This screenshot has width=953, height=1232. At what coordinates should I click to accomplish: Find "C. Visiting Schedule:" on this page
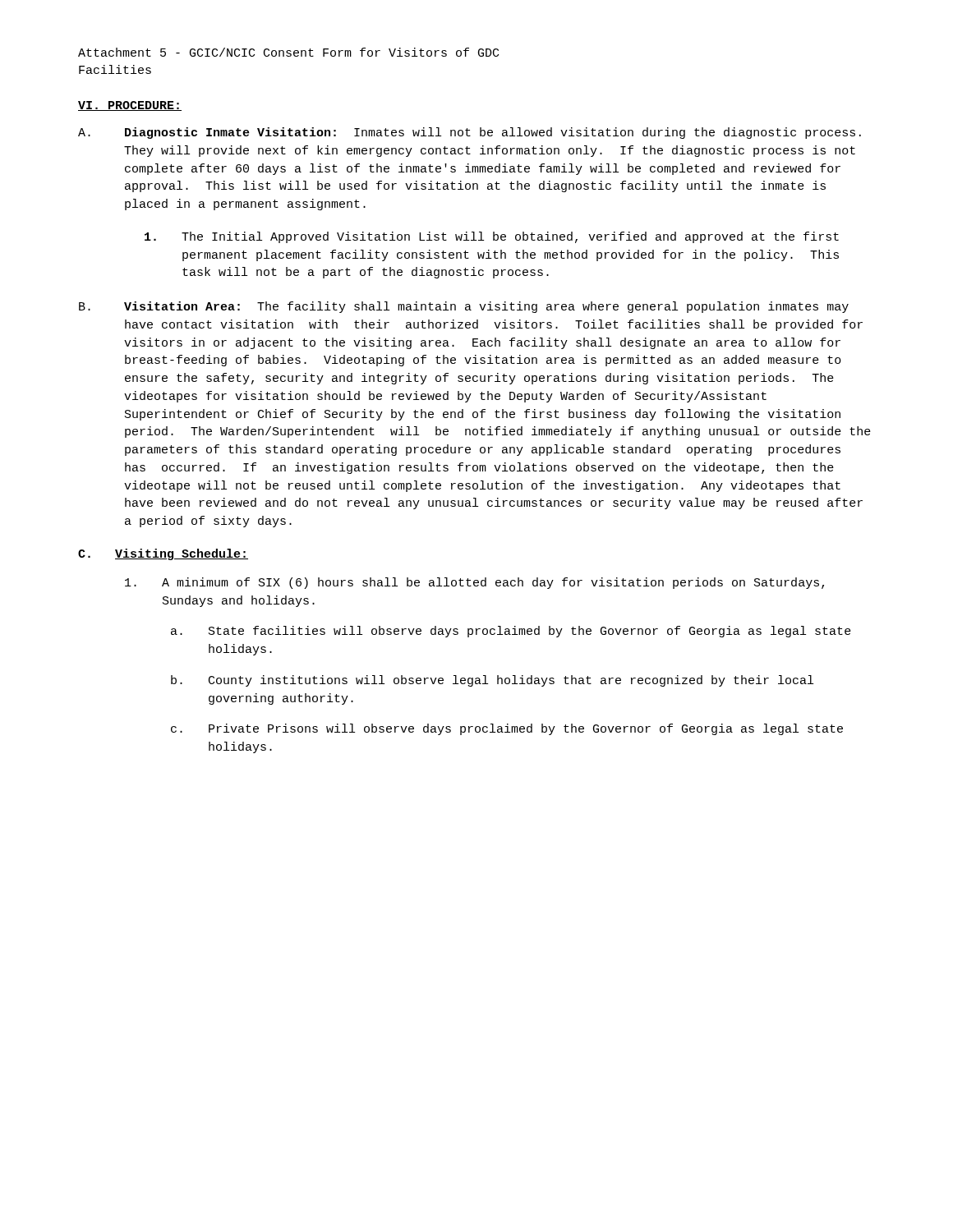(163, 555)
